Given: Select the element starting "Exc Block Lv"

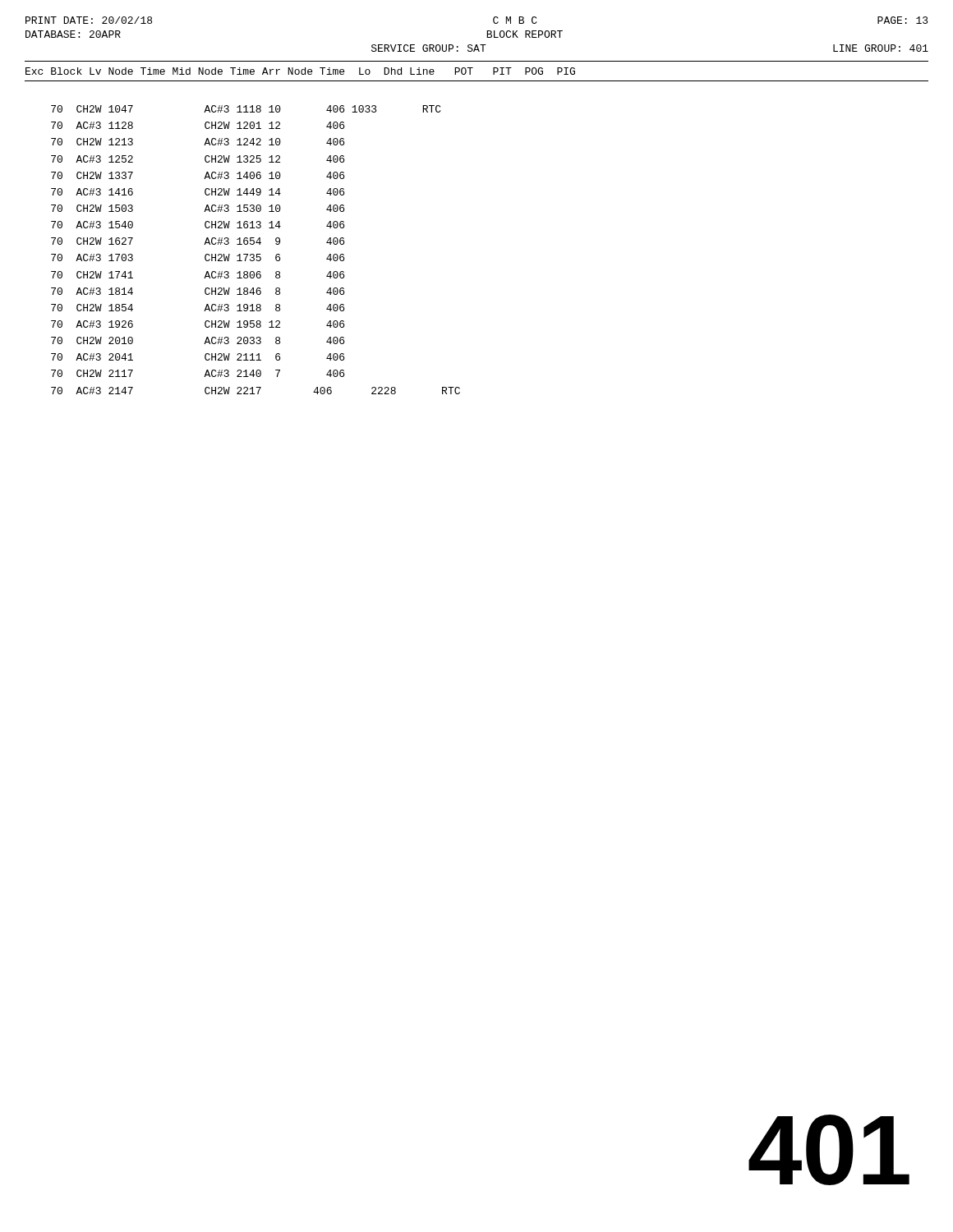Looking at the screenshot, I should [x=300, y=72].
